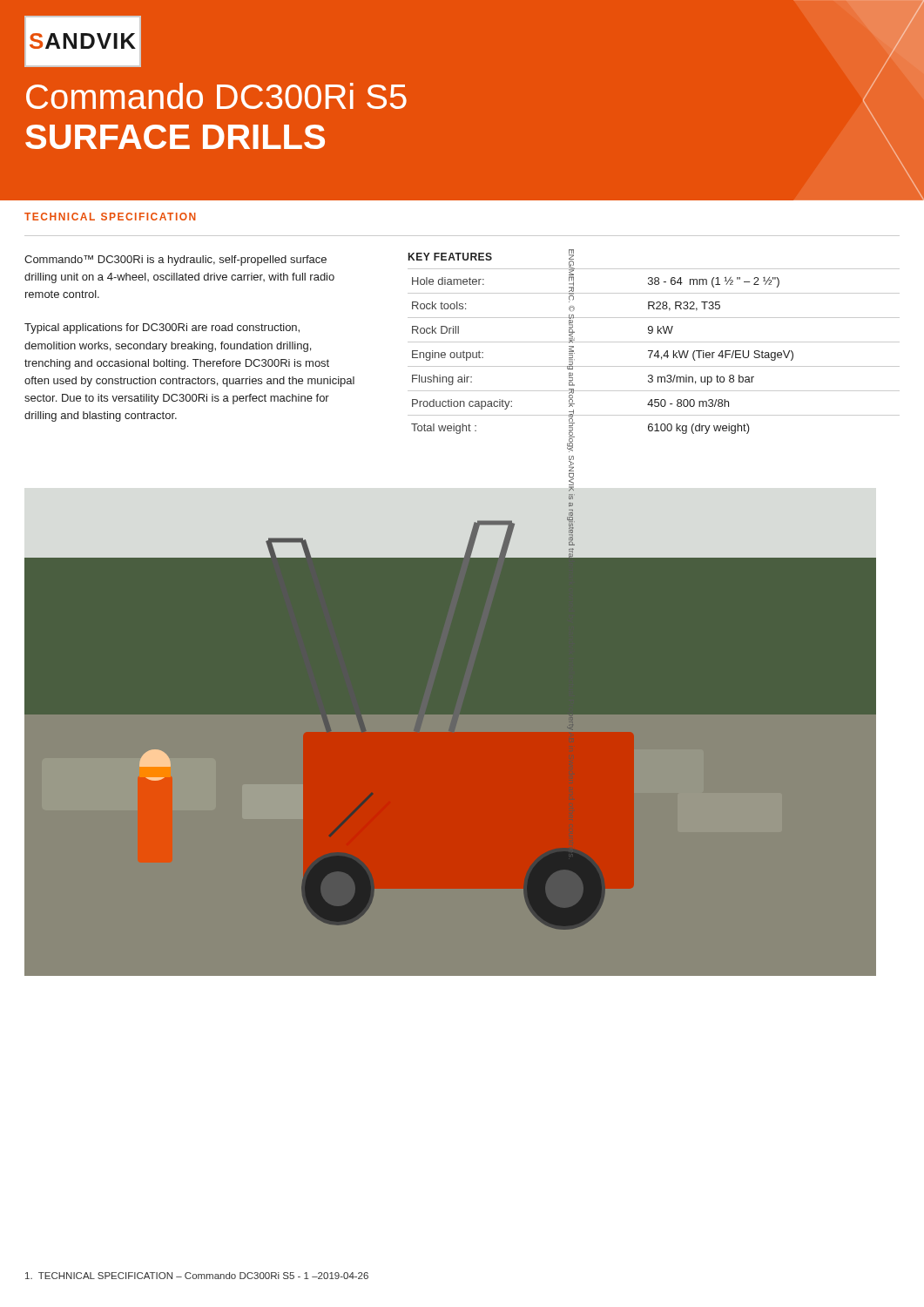Locate the logo
Image resolution: width=924 pixels, height=1307 pixels.
pyautogui.click(x=83, y=41)
